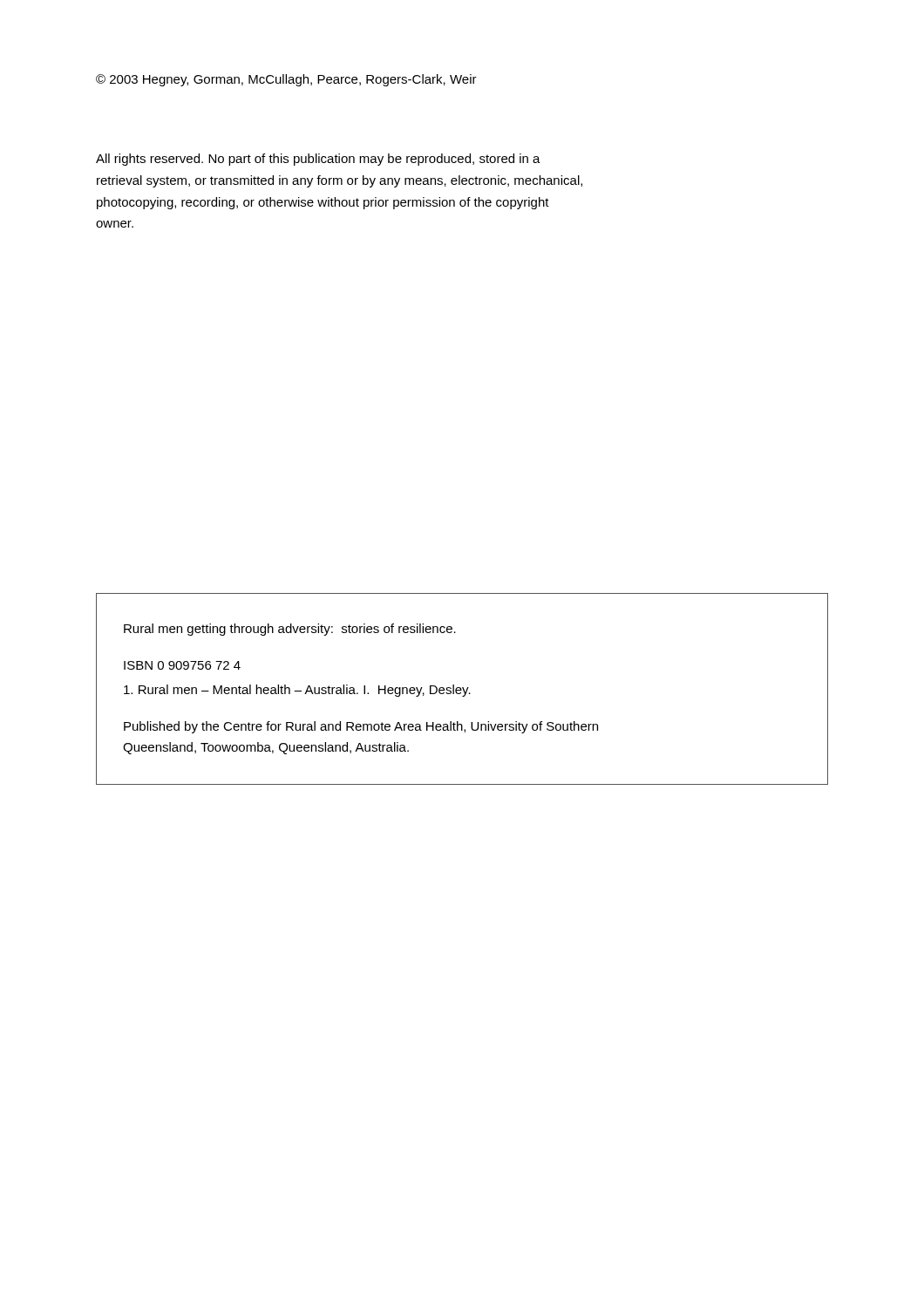The height and width of the screenshot is (1308, 924).
Task: Navigate to the text starting "Published by the Centre for Rural and Remote"
Action: pyautogui.click(x=361, y=736)
